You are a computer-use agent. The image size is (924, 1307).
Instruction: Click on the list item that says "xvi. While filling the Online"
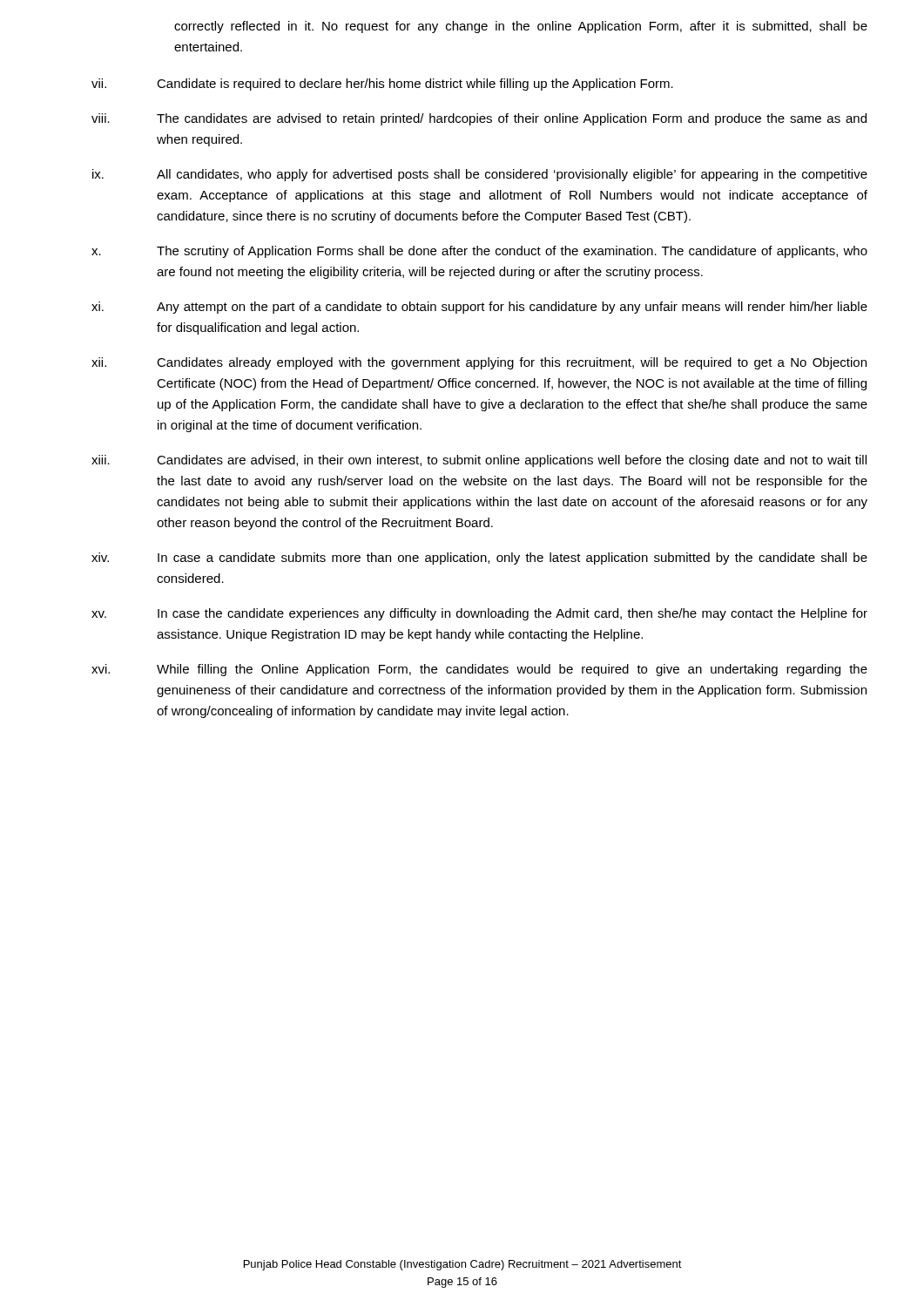point(479,690)
